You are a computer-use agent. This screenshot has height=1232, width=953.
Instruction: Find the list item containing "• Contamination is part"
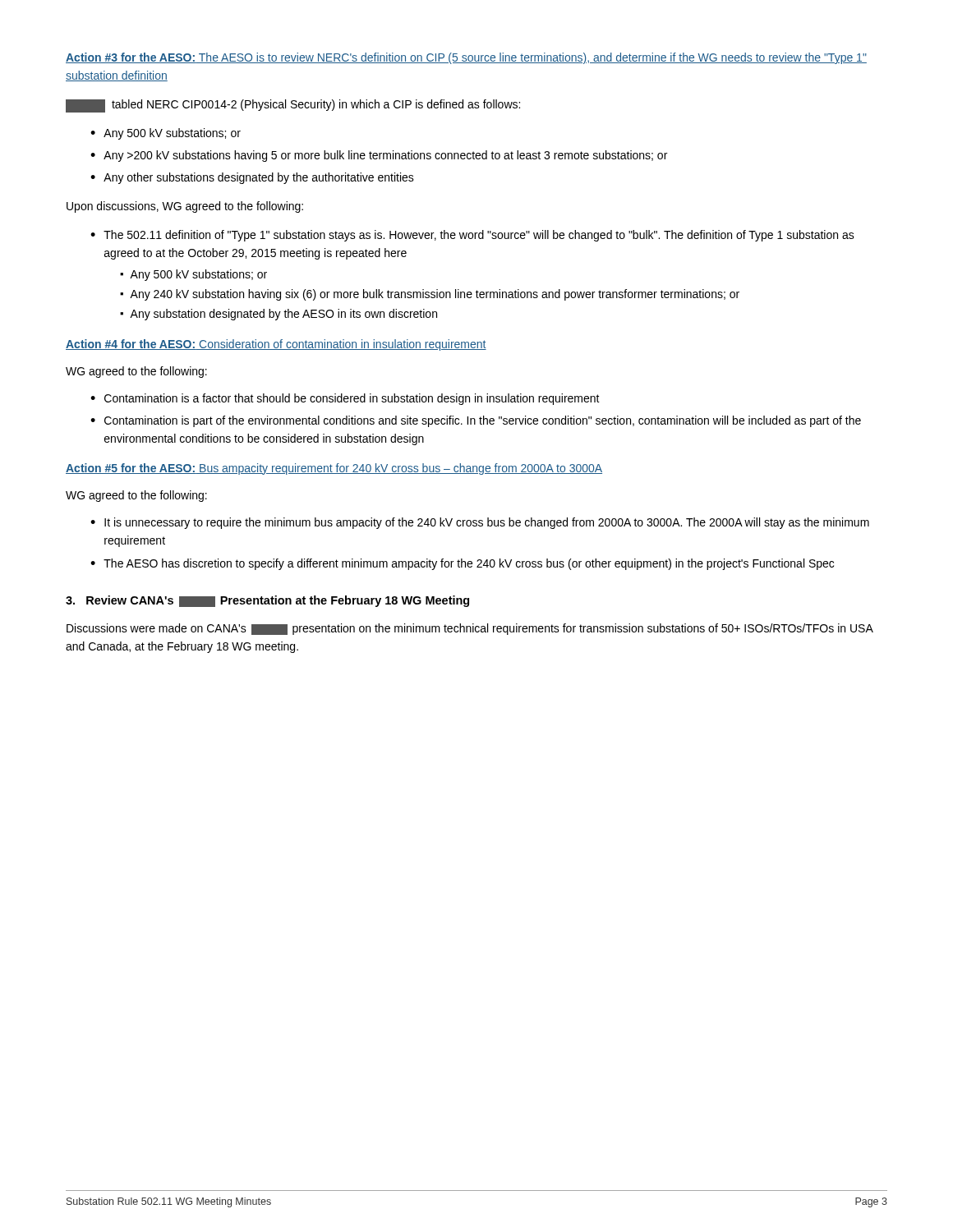(x=489, y=430)
